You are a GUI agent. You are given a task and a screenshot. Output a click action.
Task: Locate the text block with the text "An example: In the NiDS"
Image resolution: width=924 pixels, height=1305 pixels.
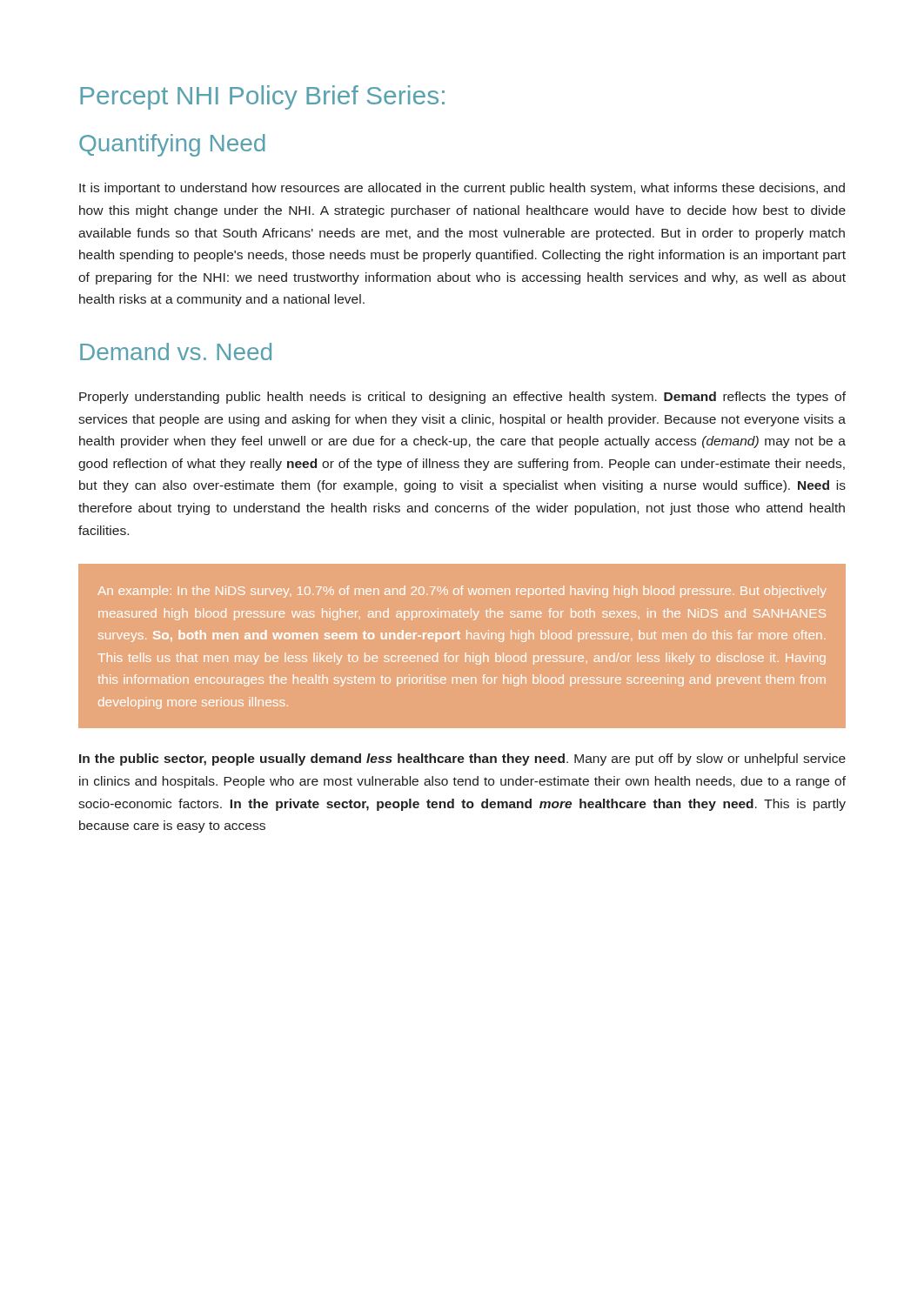(x=462, y=646)
